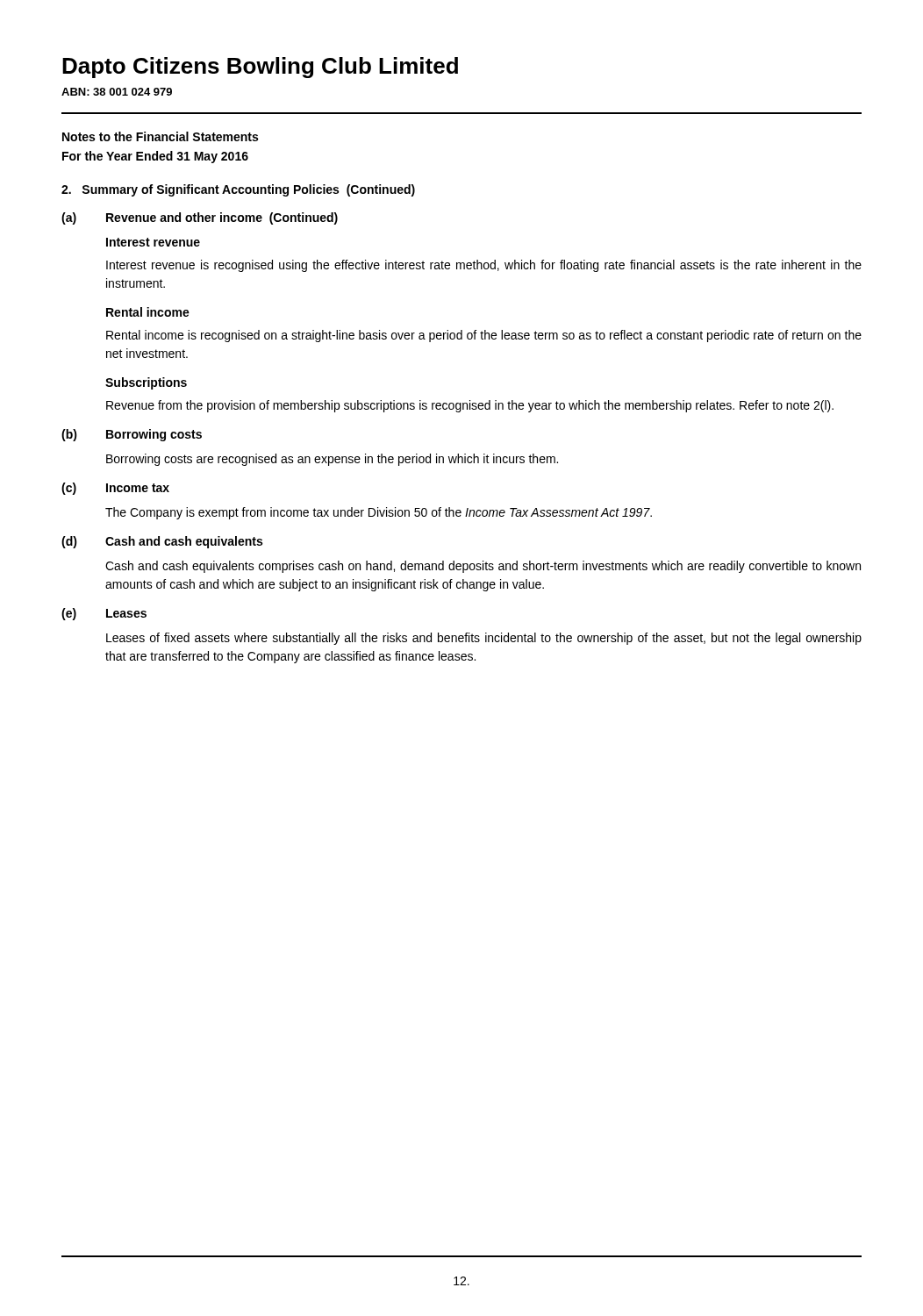Select the text block containing "ABN: 38 001"
Image resolution: width=923 pixels, height=1316 pixels.
(x=117, y=92)
